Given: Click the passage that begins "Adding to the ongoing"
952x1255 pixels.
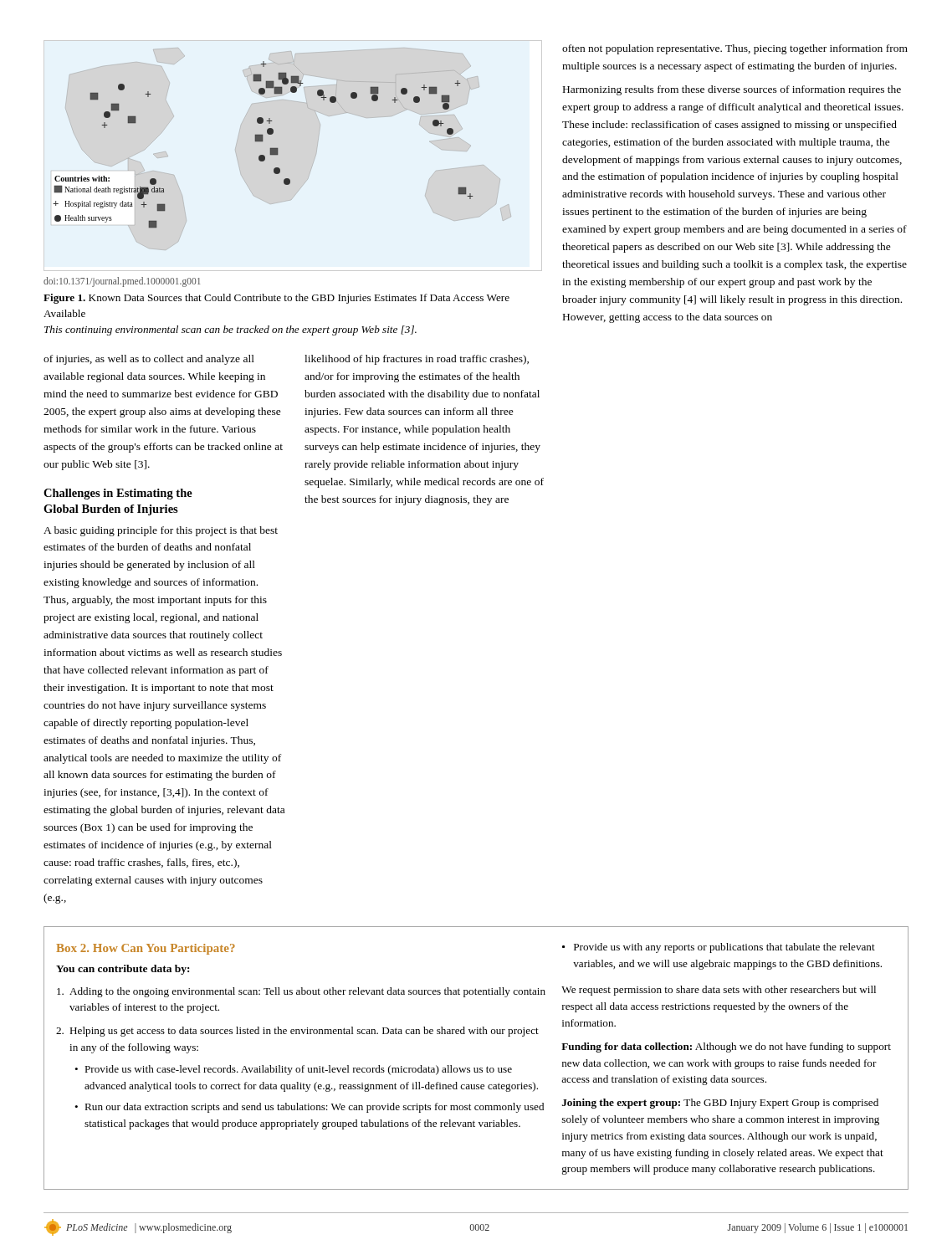Looking at the screenshot, I should pos(301,998).
